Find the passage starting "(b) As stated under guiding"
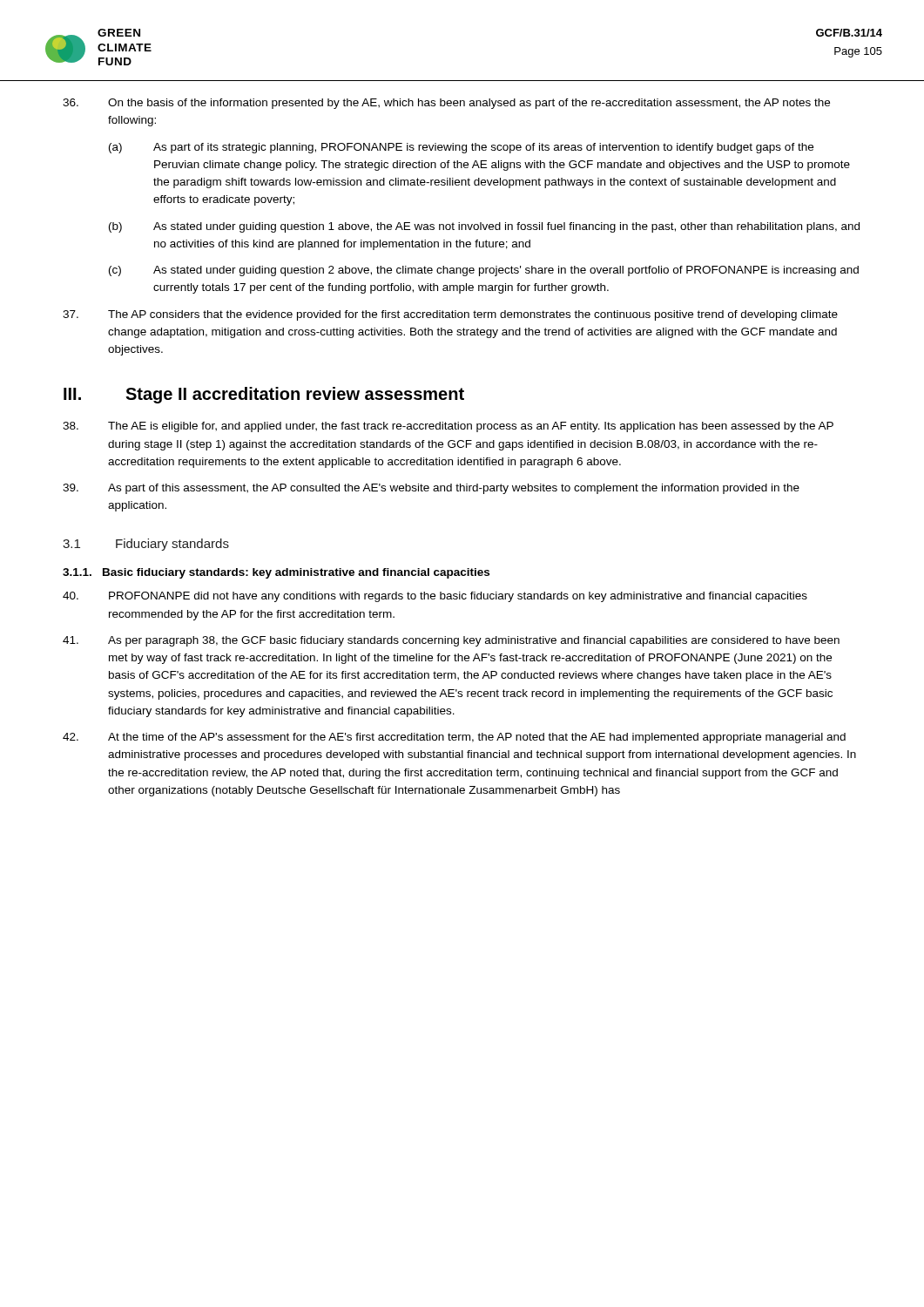This screenshot has height=1307, width=924. (x=485, y=235)
